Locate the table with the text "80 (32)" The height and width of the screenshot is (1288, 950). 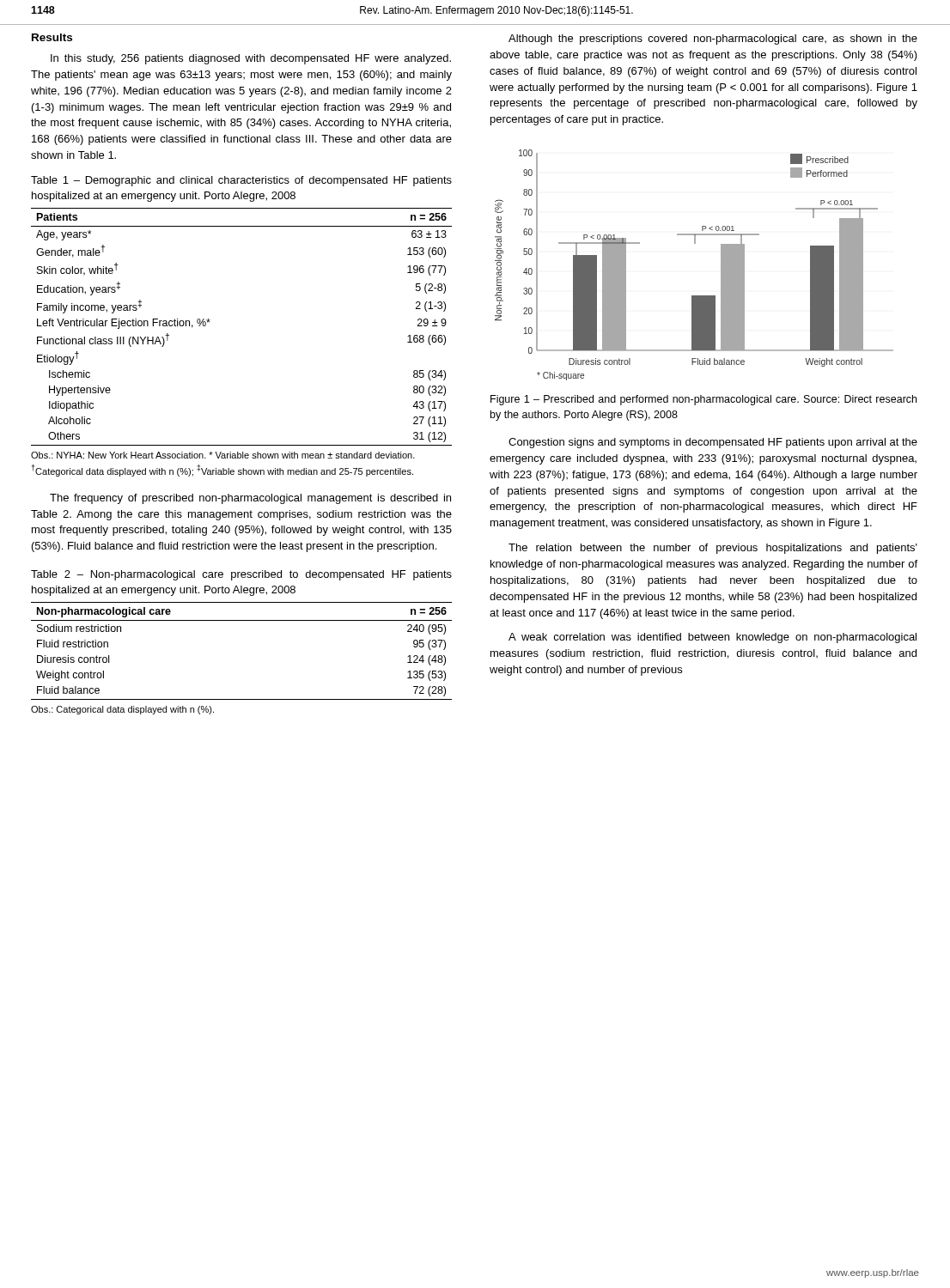[241, 327]
